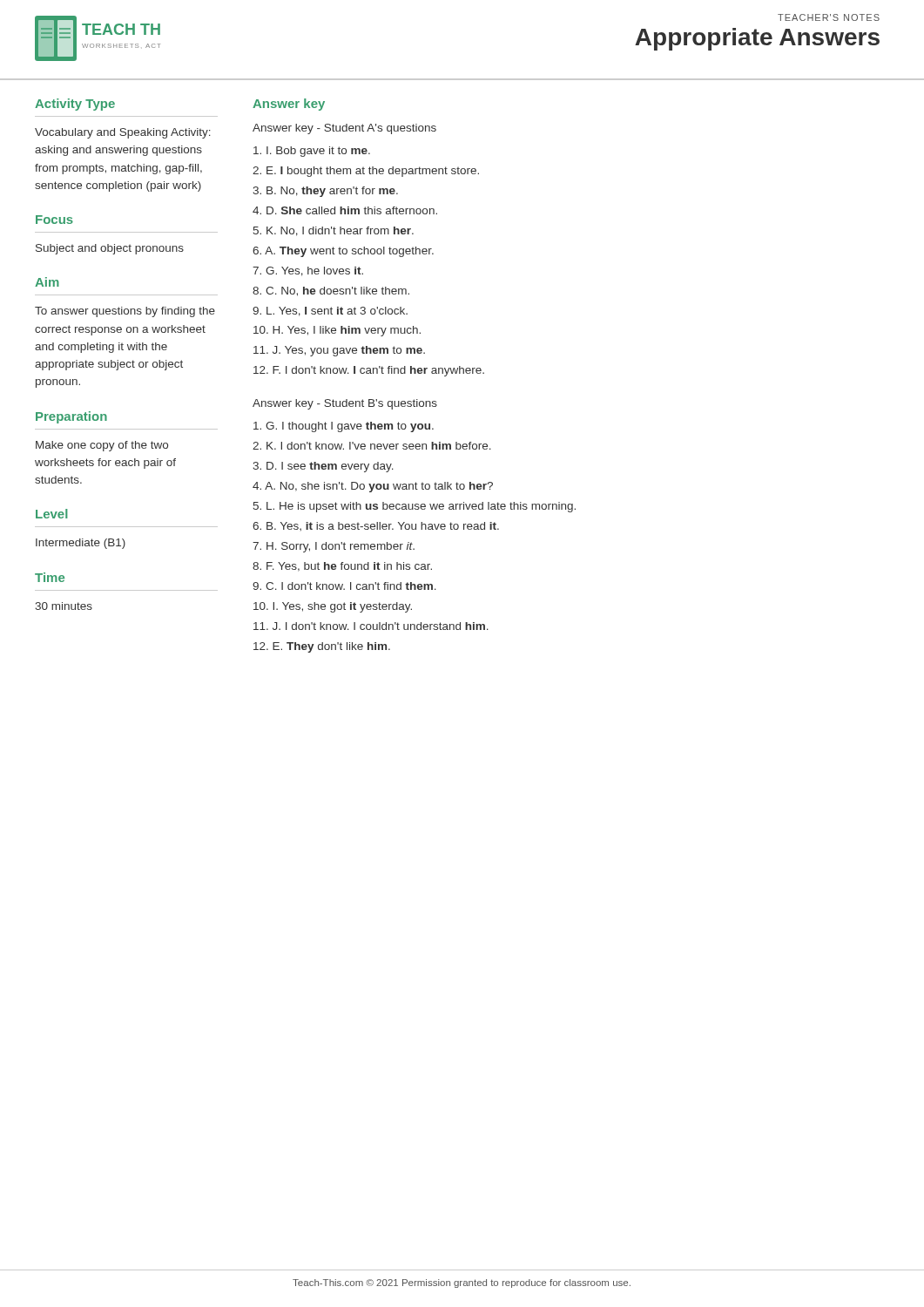This screenshot has width=924, height=1307.
Task: Select the list item that says "5. K. No, I didn't hear from"
Action: (333, 230)
